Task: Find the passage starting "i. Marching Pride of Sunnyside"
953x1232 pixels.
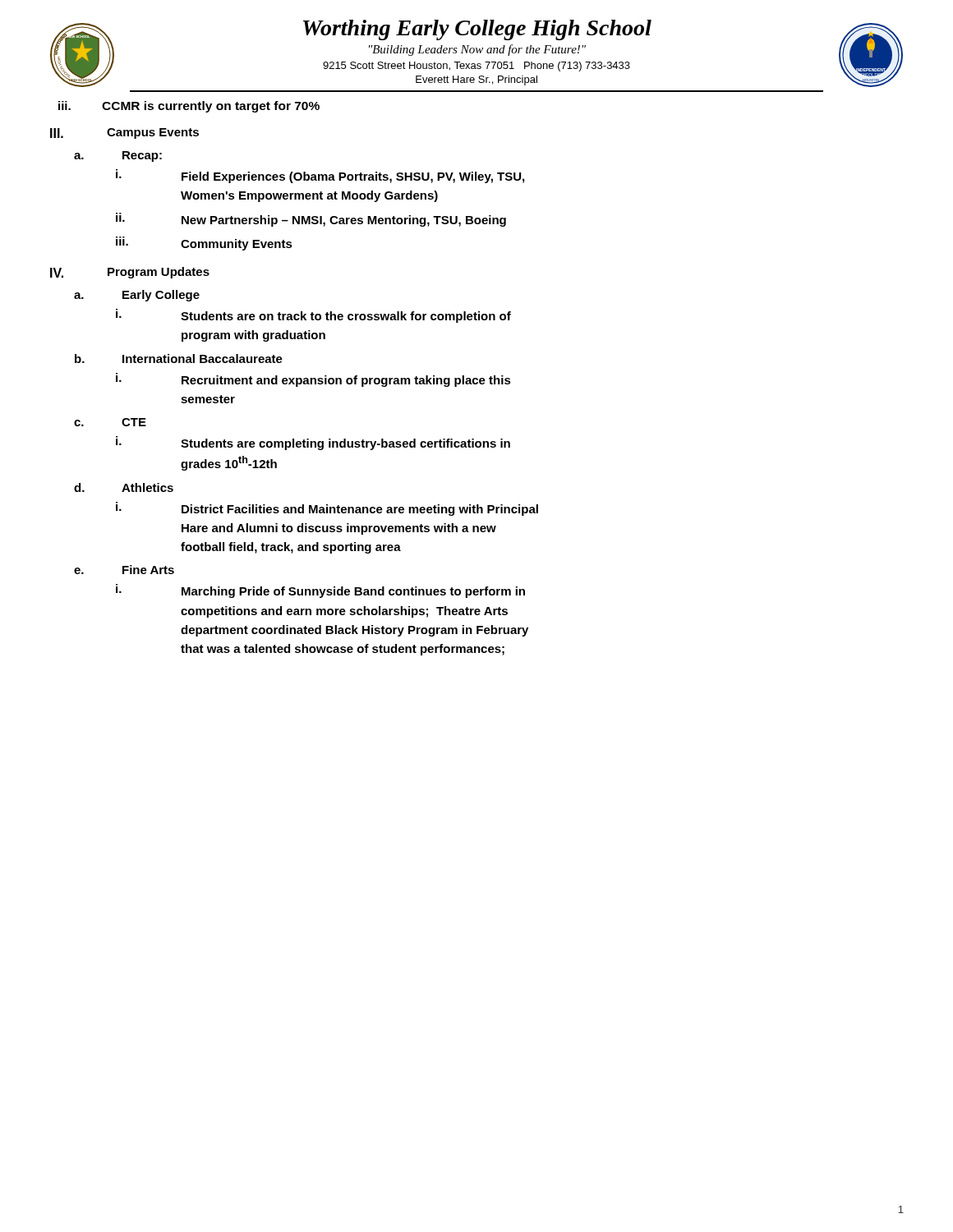Action: pos(476,620)
